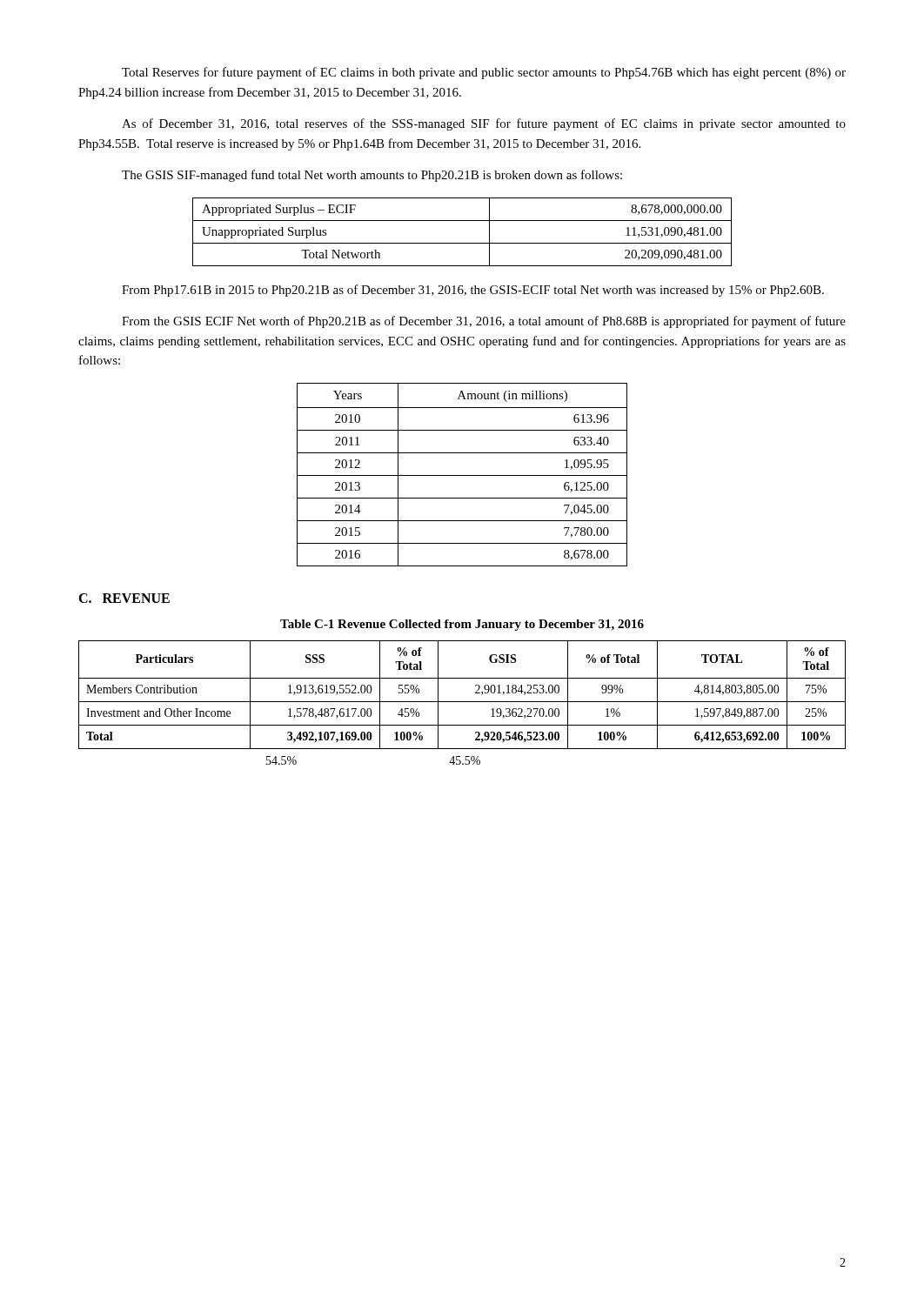Find the table that mentions "Amount (in millions)"

click(x=462, y=474)
